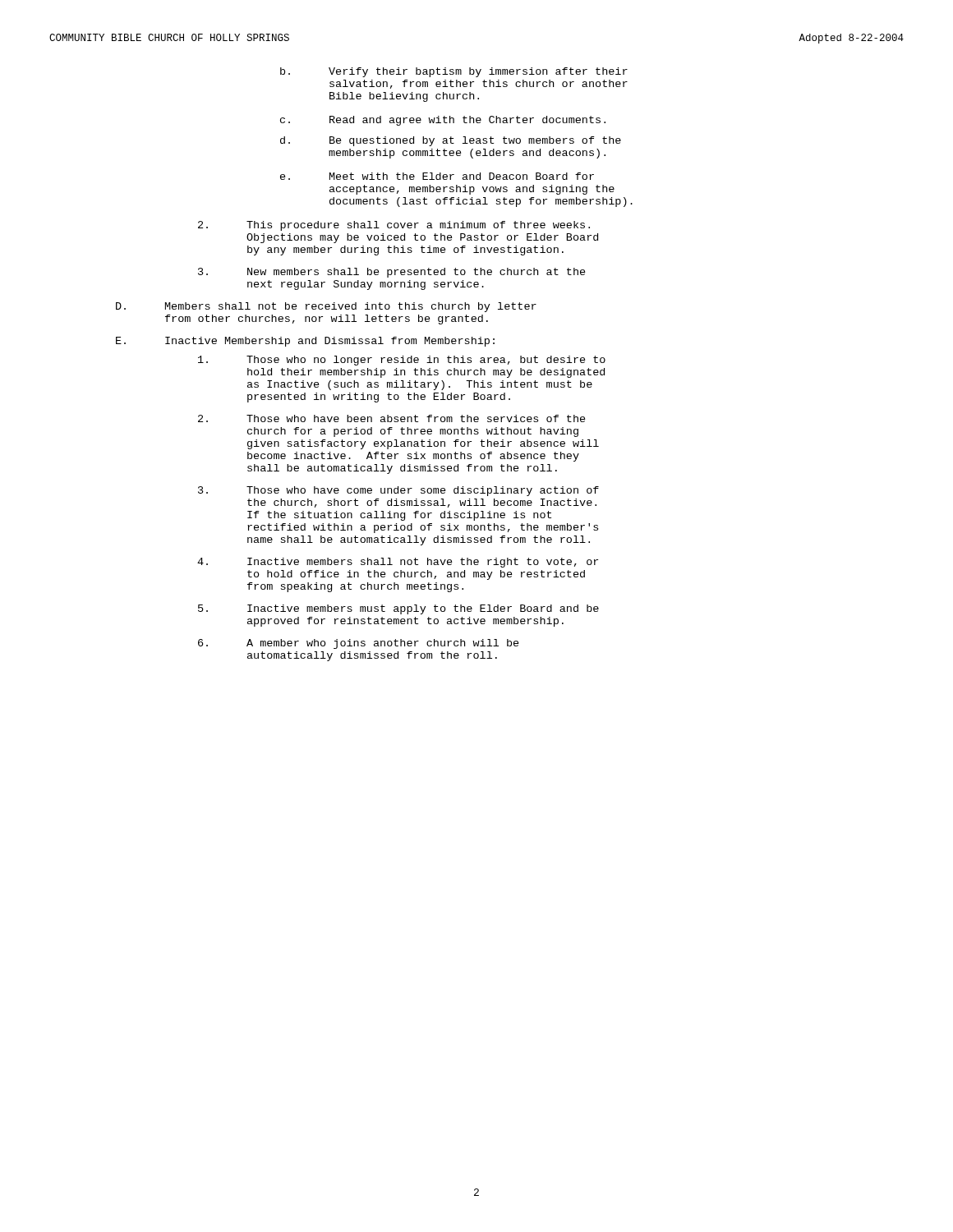Select the text starting "5. Inactive members must apply to the Elder"

pos(550,615)
